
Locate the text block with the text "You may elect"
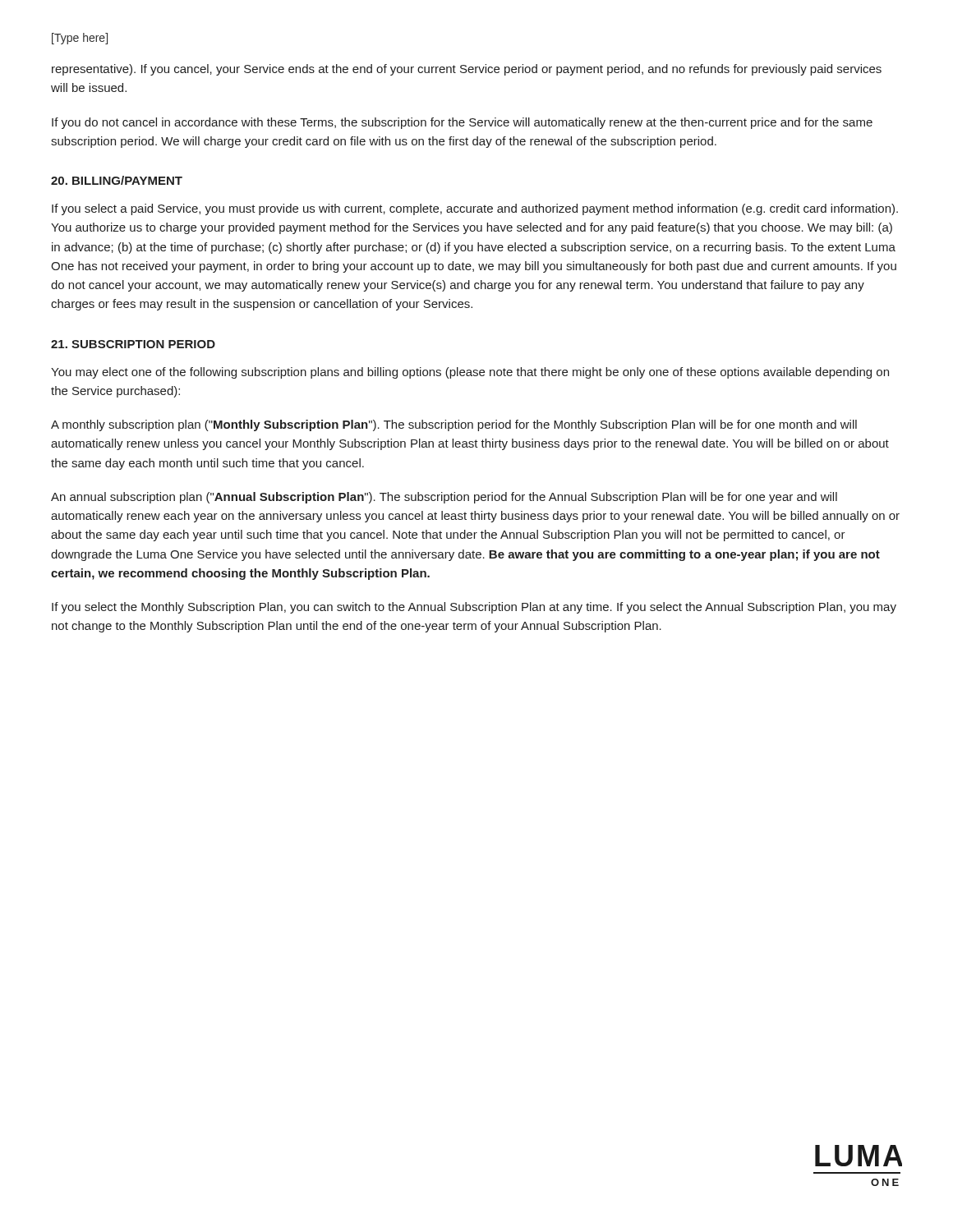[470, 381]
